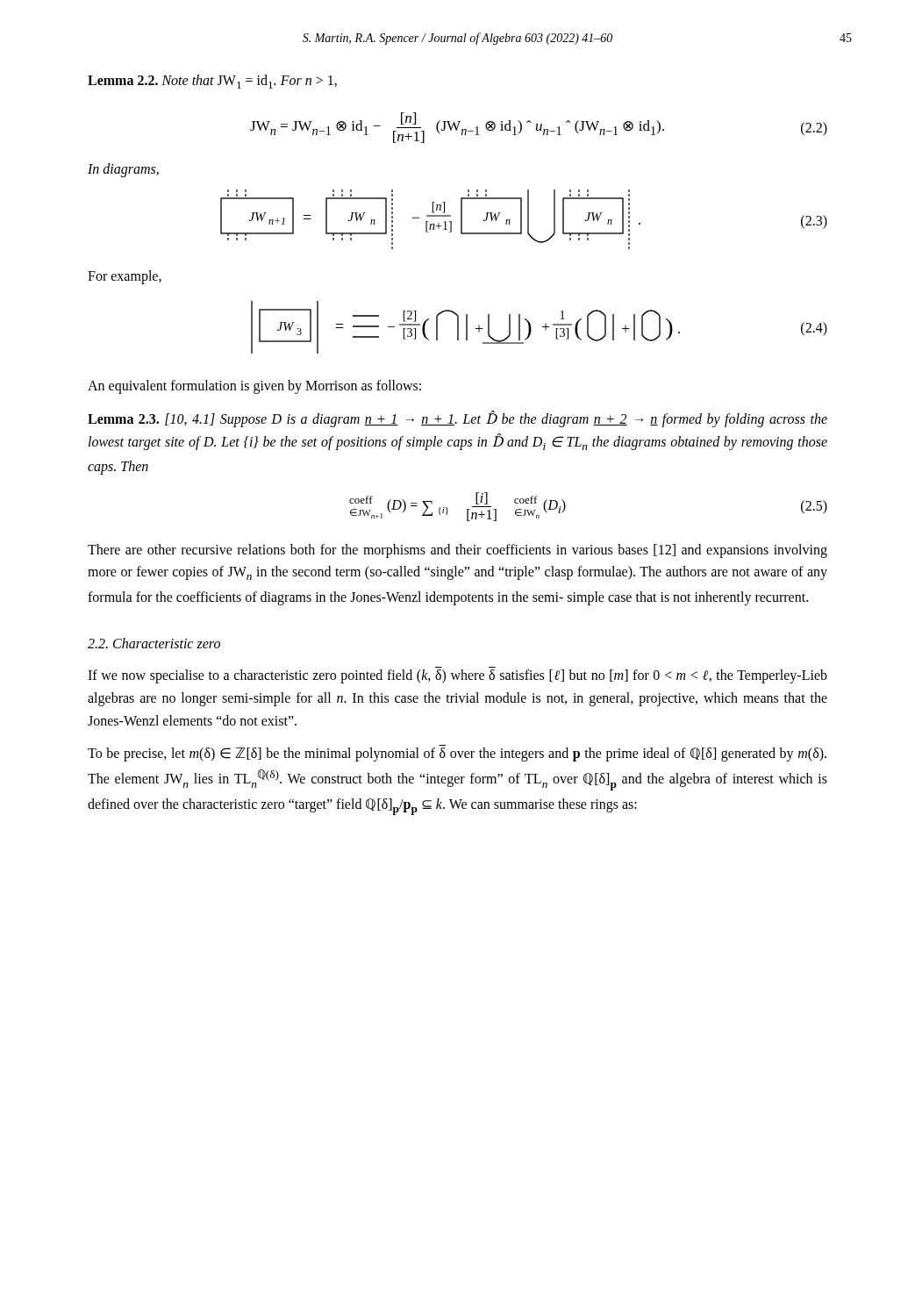Point to the passage starting "In diagrams,"

[x=124, y=169]
